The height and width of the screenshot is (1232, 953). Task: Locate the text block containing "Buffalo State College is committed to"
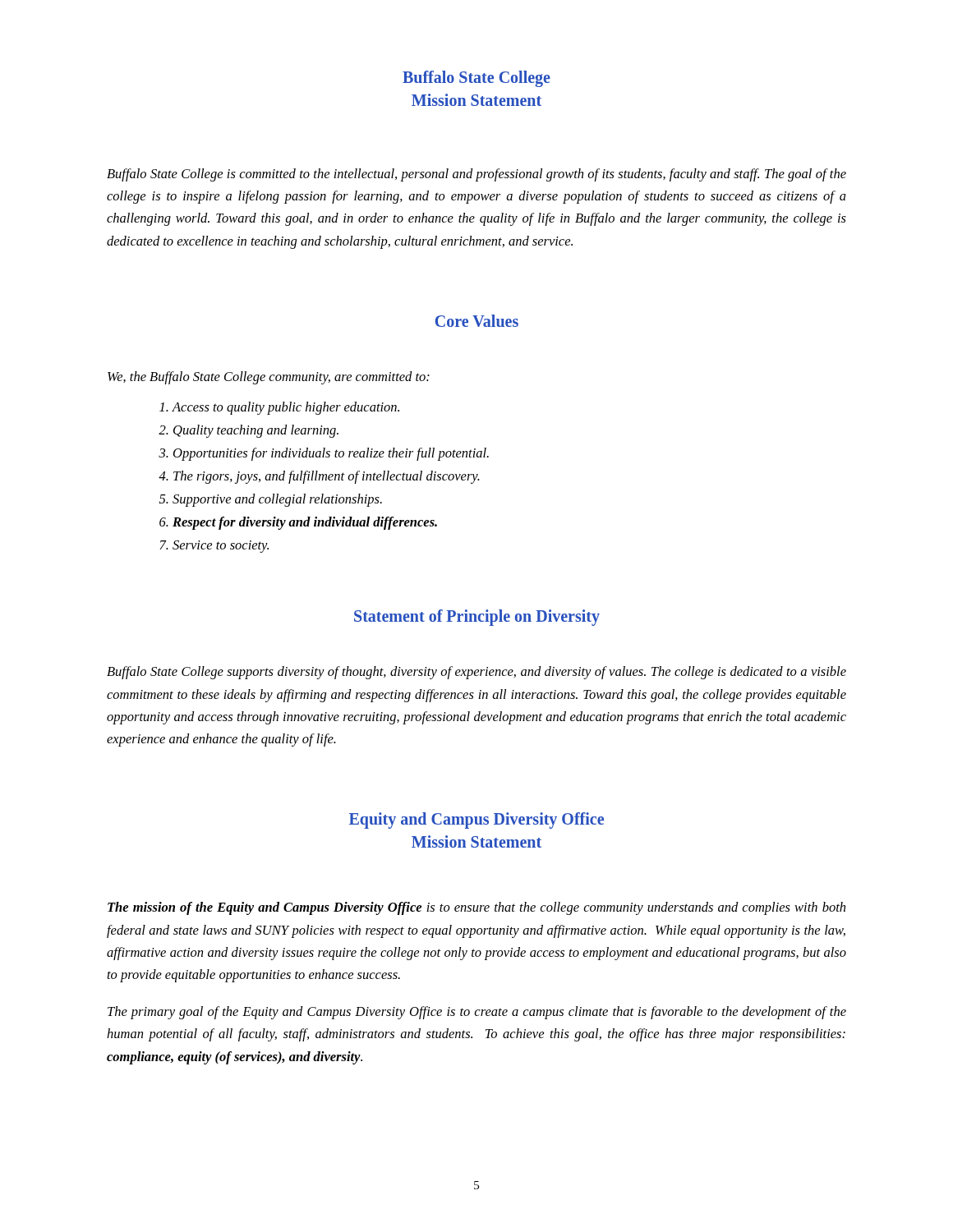[x=476, y=207]
